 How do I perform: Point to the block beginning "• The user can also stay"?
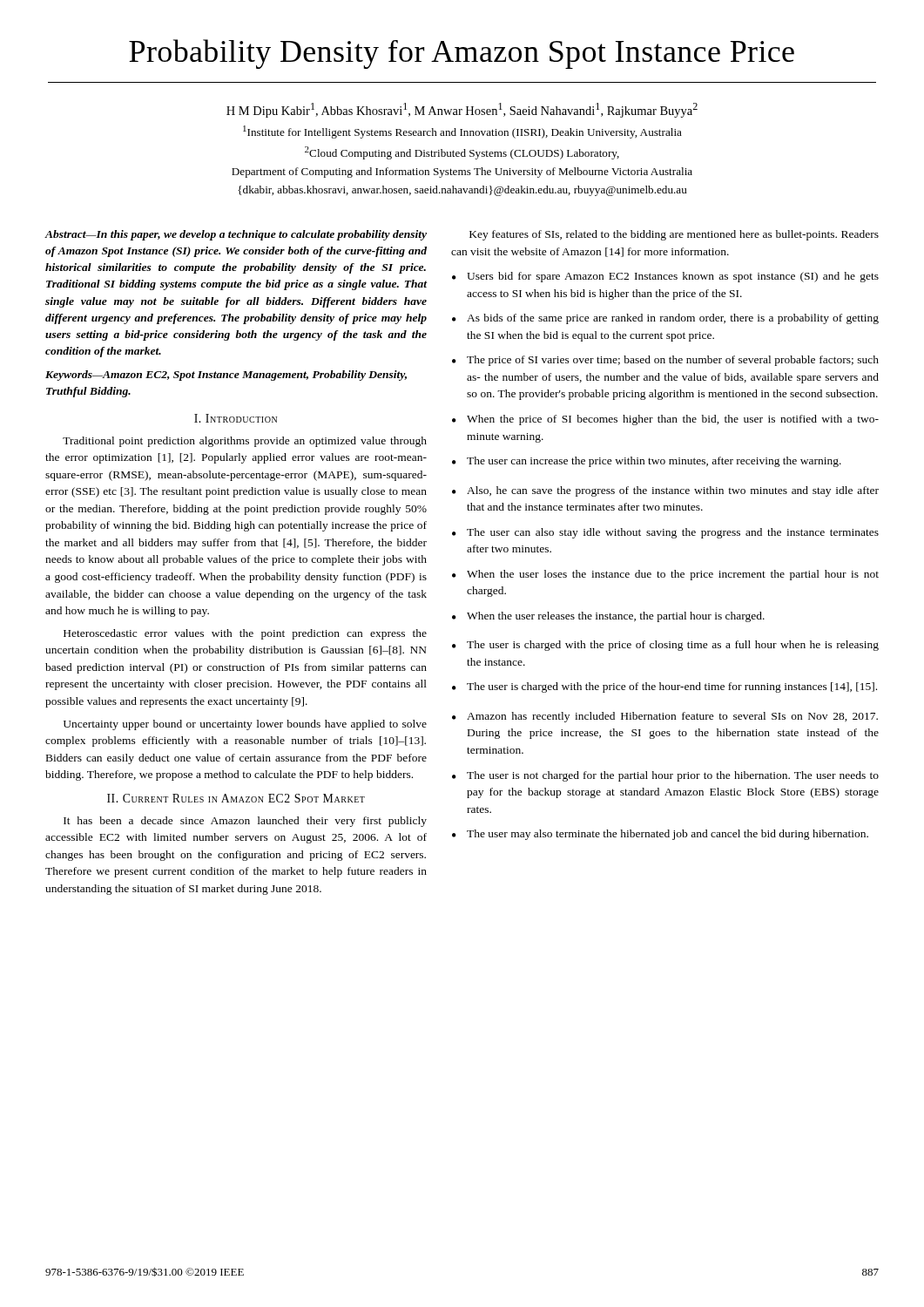(x=665, y=540)
